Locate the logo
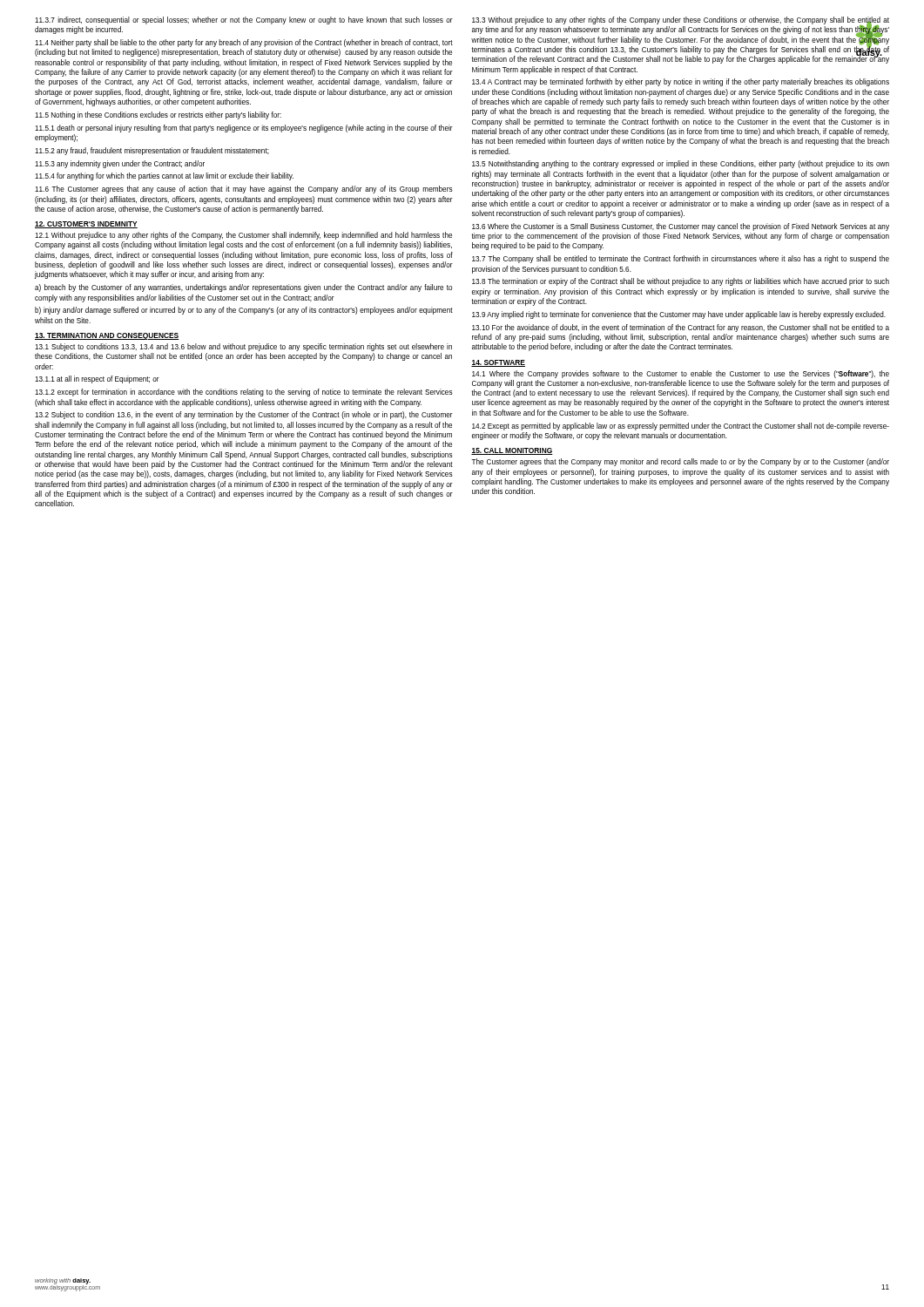 (x=869, y=38)
